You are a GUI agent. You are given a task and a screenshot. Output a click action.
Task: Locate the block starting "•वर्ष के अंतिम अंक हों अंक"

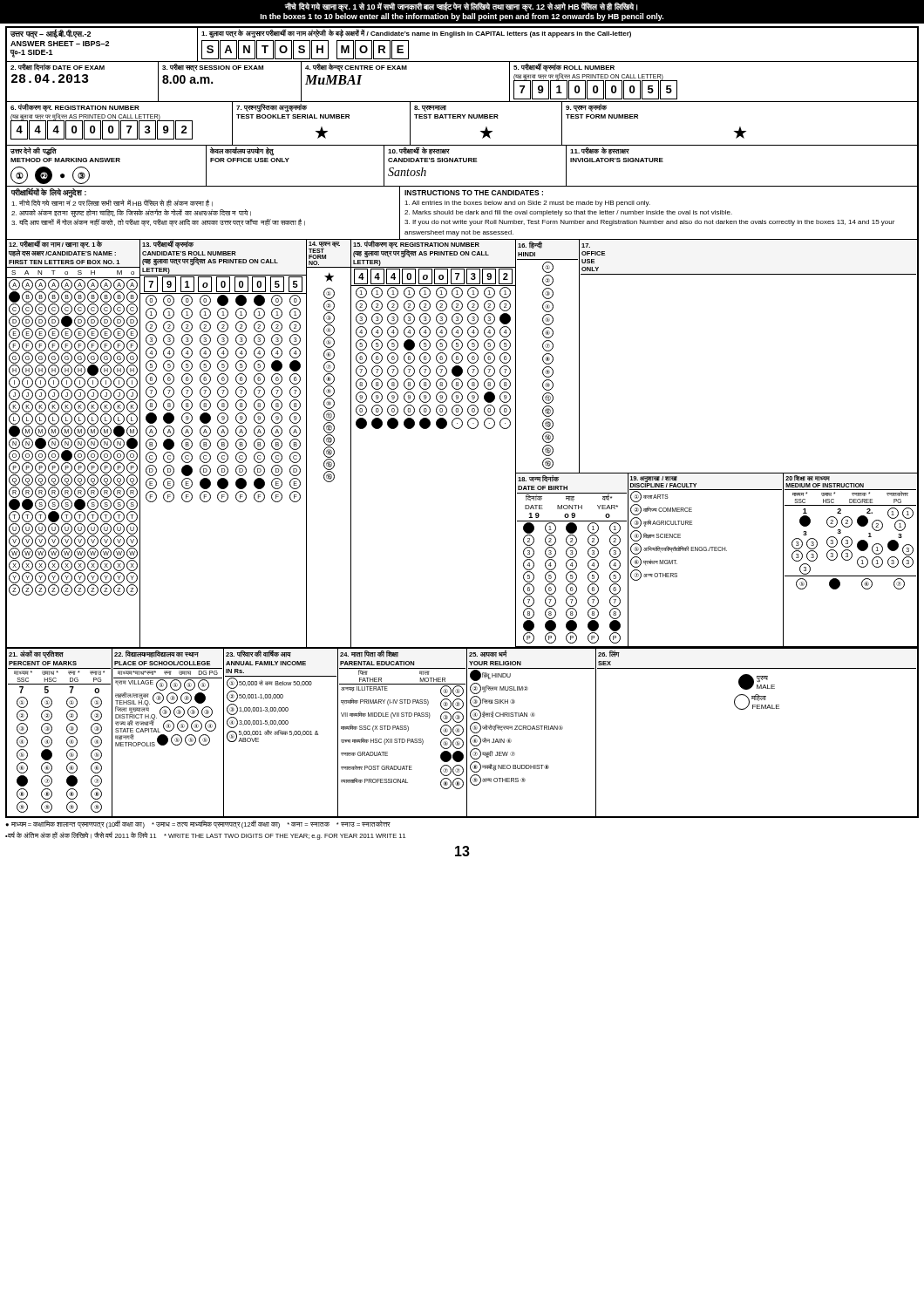pos(206,836)
